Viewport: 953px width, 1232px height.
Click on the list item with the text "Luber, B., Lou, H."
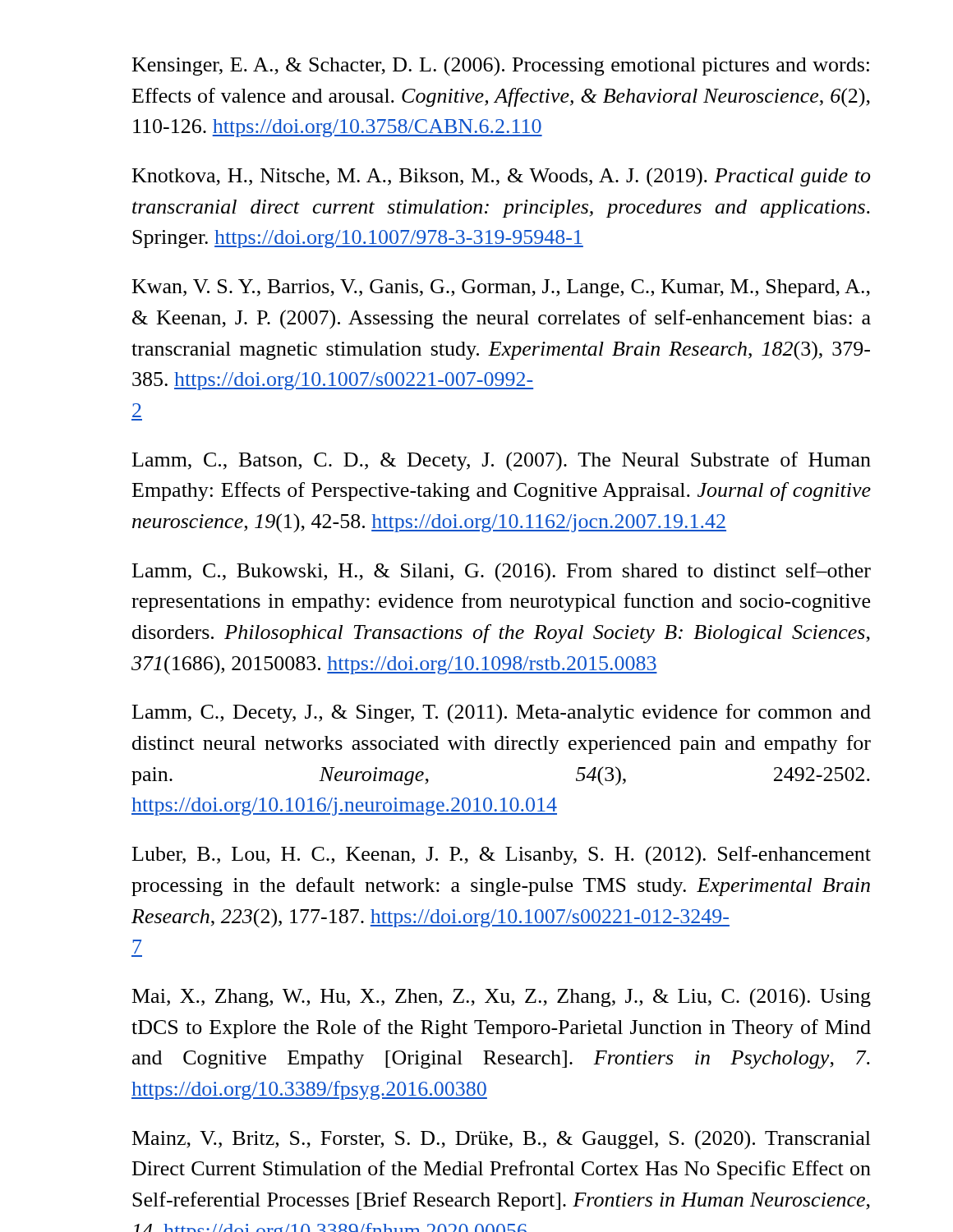point(476,901)
